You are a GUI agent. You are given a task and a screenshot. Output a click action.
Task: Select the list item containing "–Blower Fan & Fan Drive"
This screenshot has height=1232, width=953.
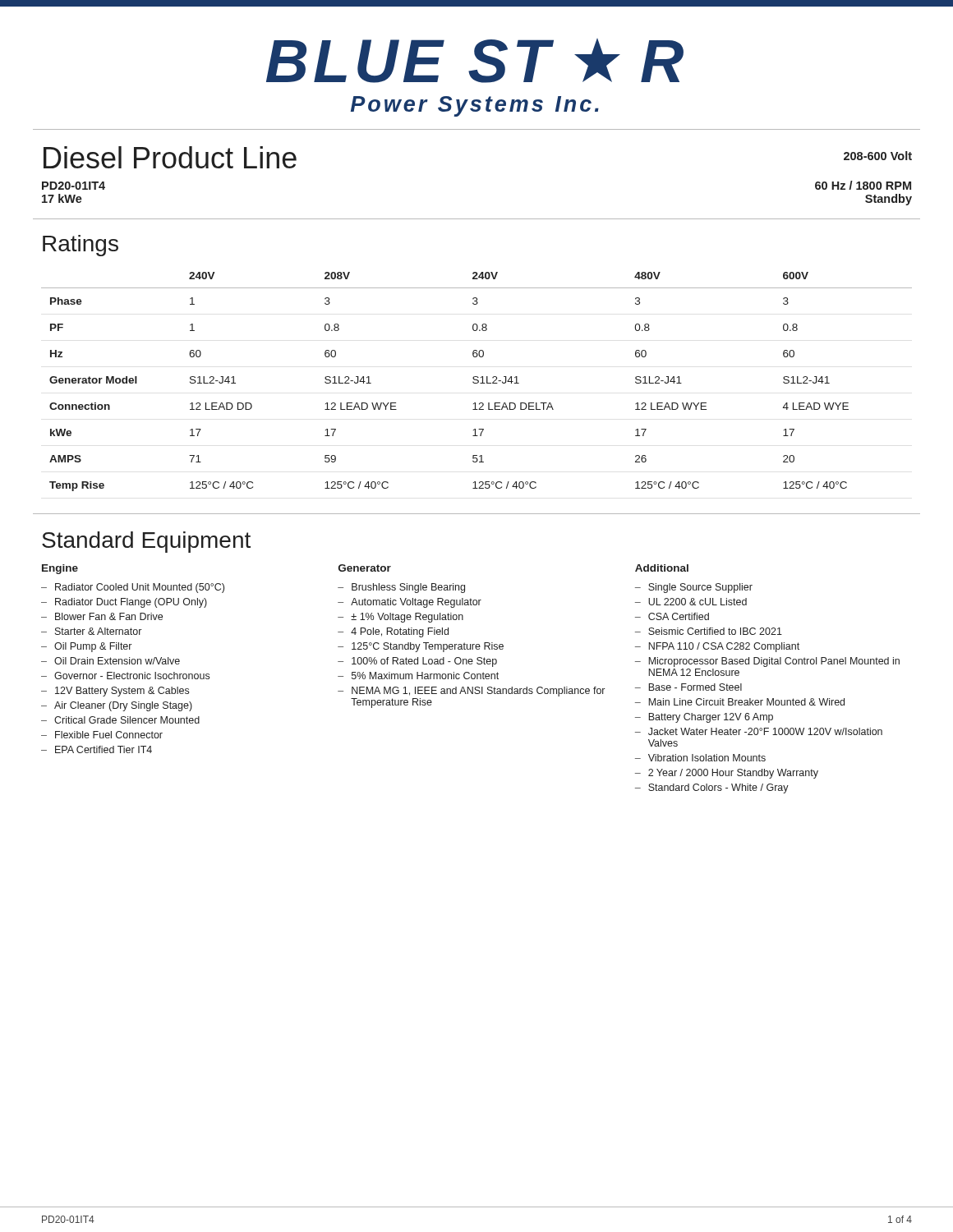tap(102, 616)
